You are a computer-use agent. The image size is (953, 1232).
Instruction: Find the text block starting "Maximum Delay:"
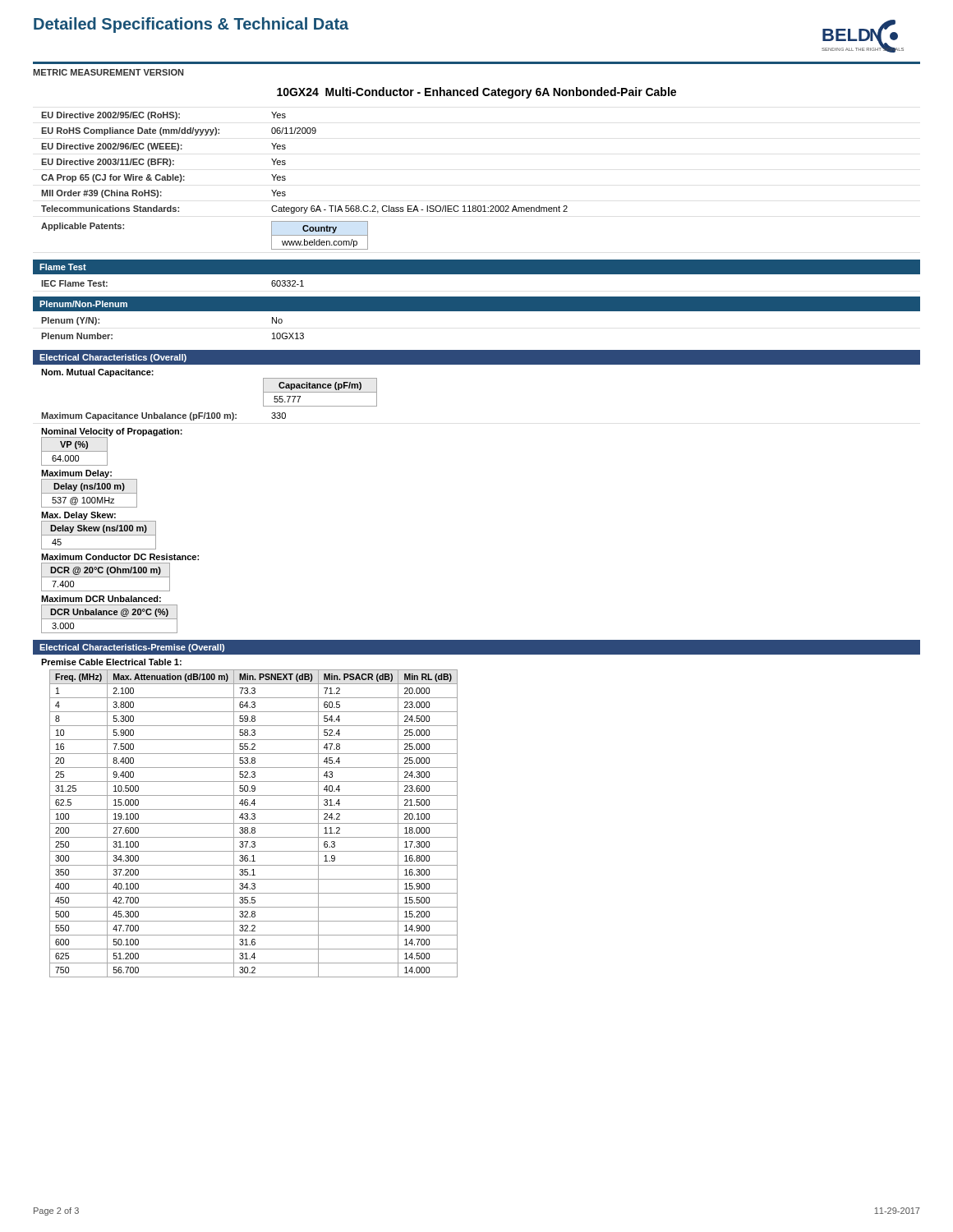(77, 473)
